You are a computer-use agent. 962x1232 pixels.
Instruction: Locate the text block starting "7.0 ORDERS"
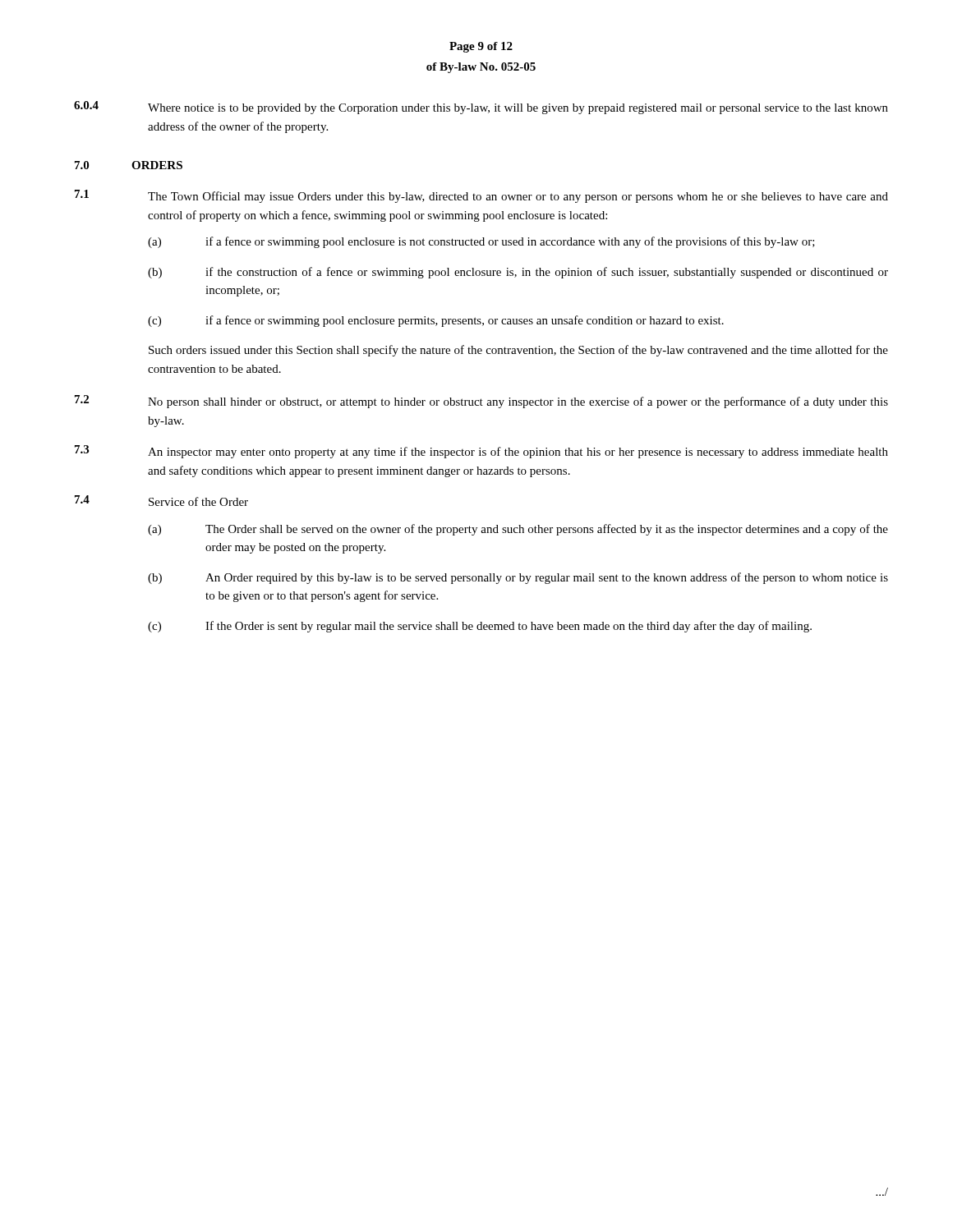click(128, 166)
